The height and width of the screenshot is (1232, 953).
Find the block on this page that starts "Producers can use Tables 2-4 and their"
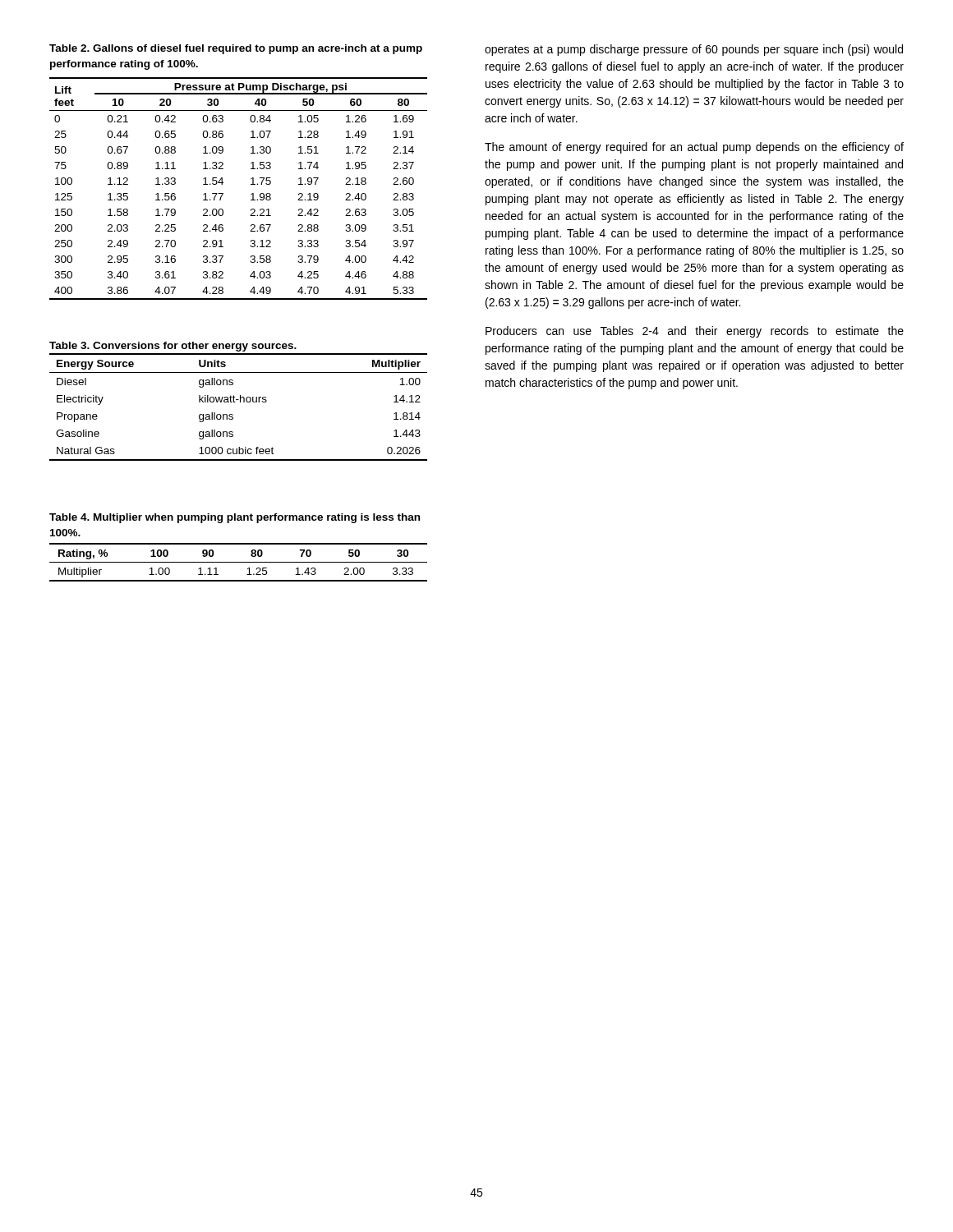pyautogui.click(x=694, y=357)
